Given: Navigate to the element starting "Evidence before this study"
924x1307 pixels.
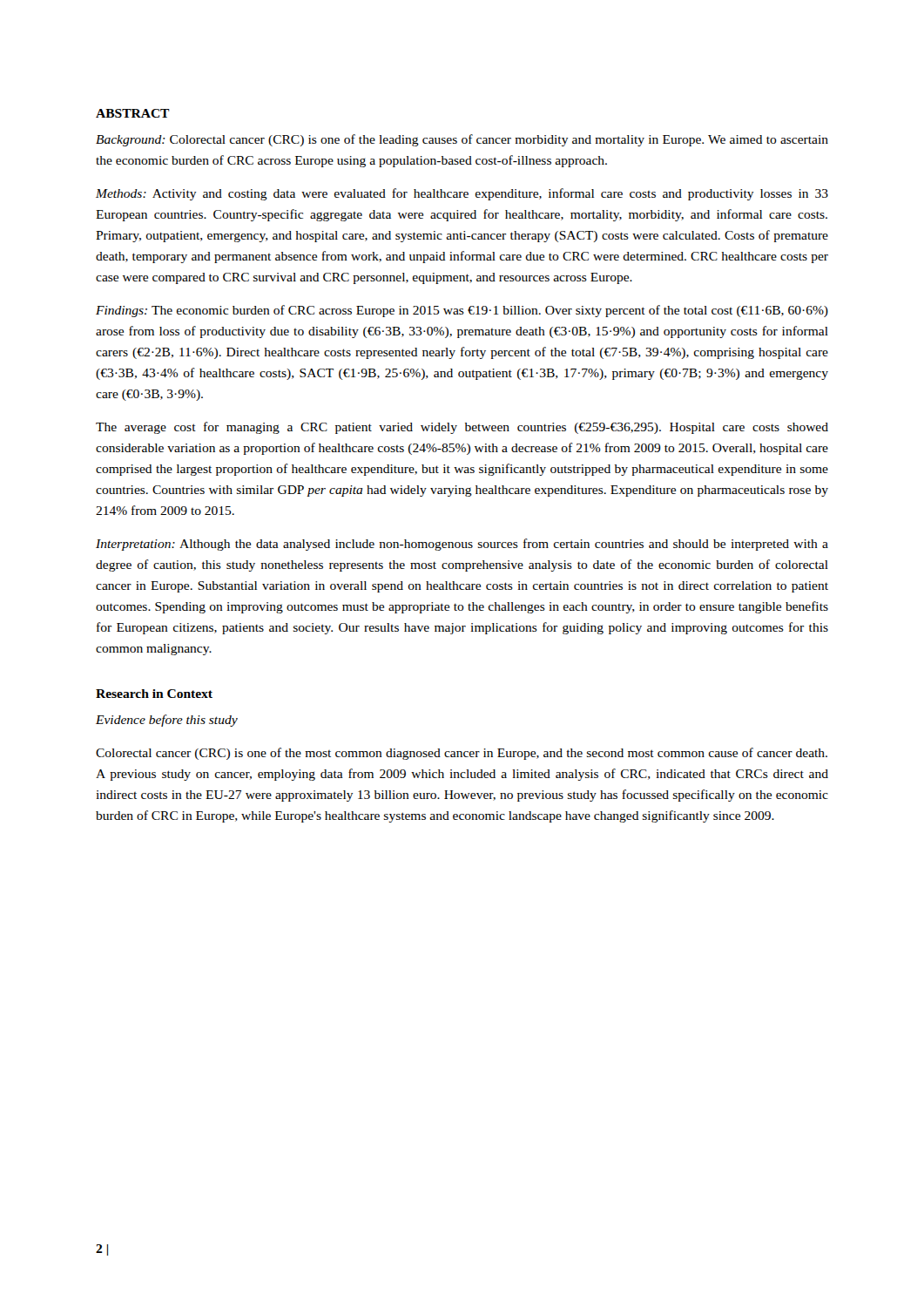Looking at the screenshot, I should pos(167,720).
